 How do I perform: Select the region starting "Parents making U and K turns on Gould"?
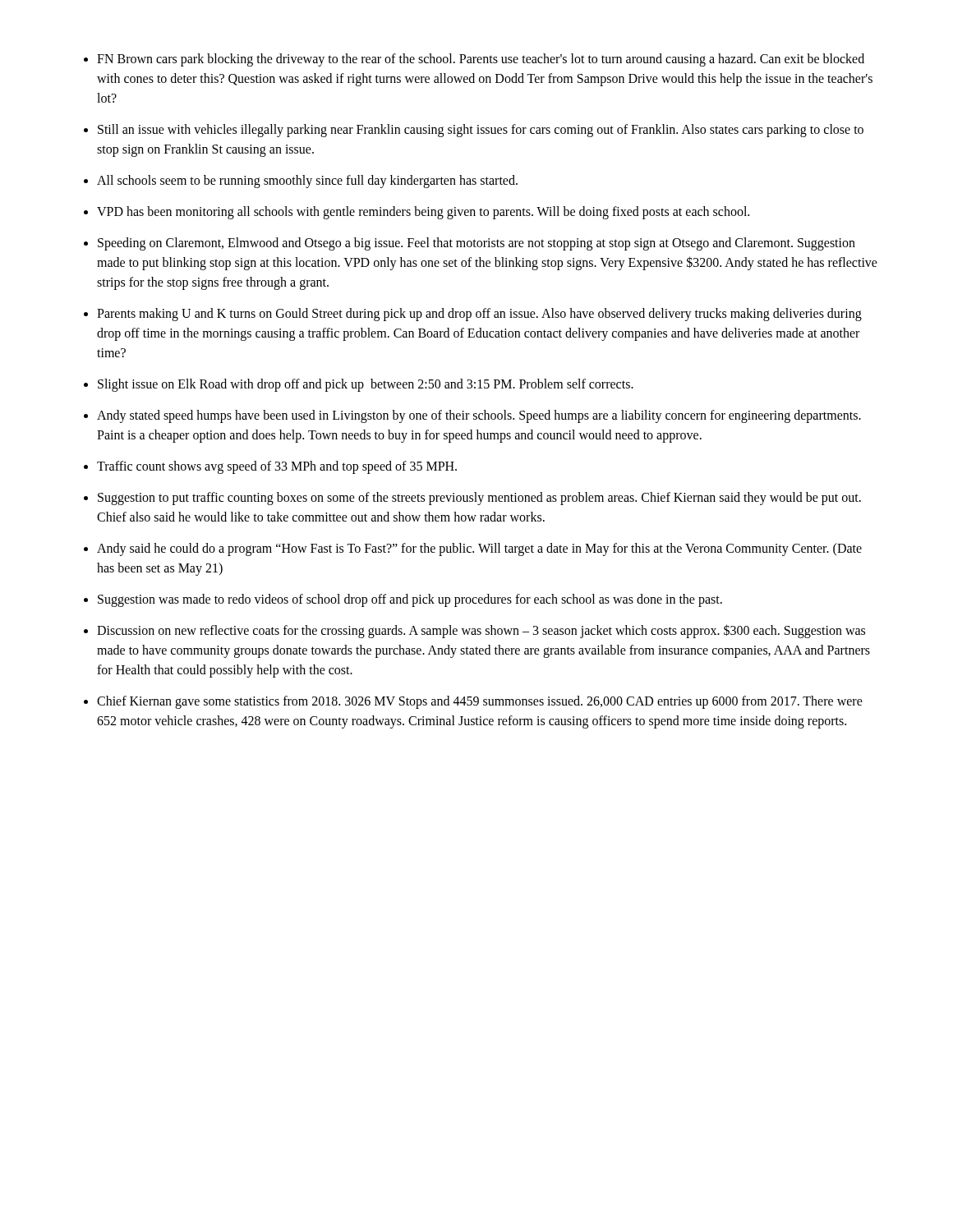click(x=479, y=333)
